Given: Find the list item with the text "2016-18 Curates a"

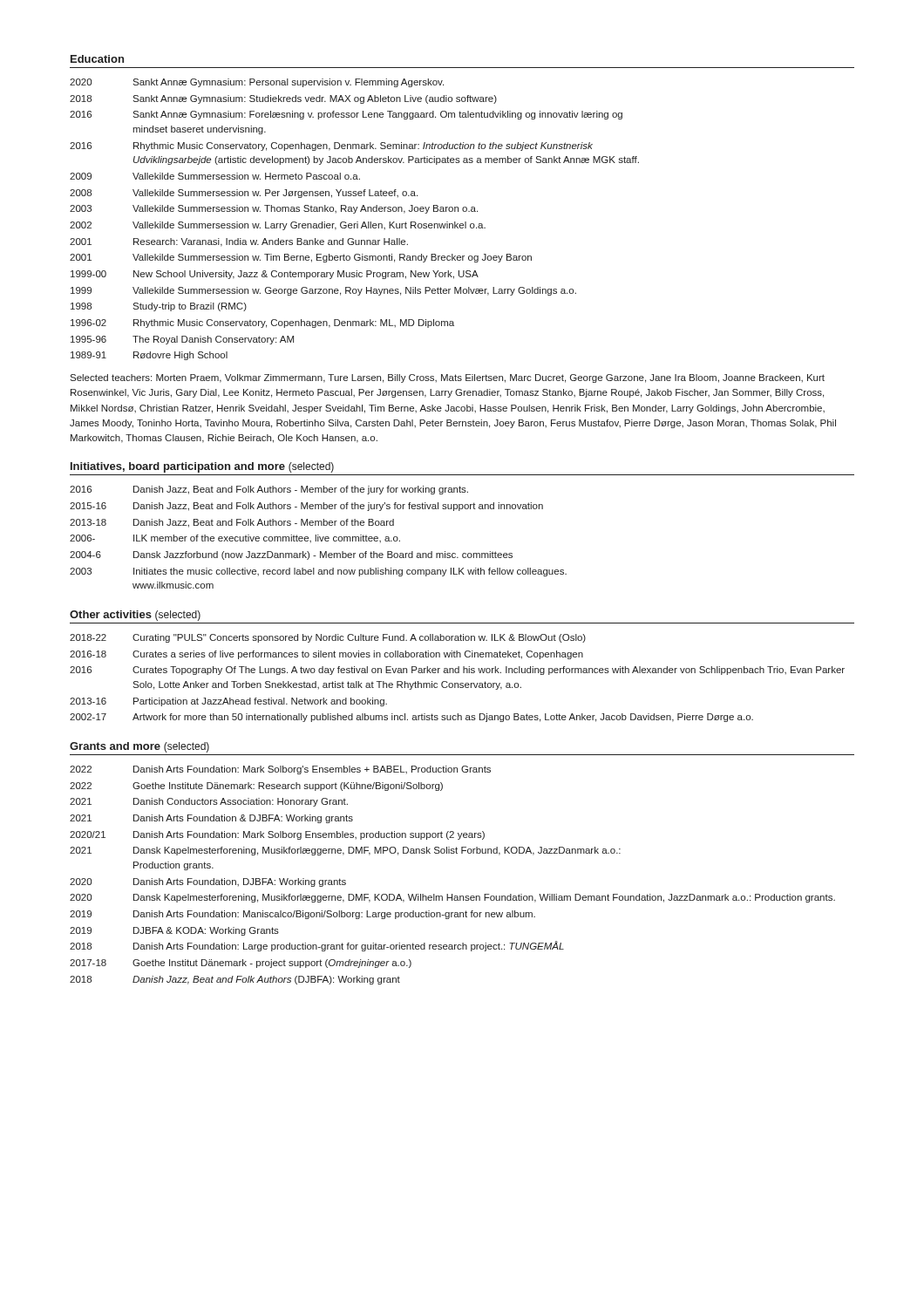Looking at the screenshot, I should [462, 654].
